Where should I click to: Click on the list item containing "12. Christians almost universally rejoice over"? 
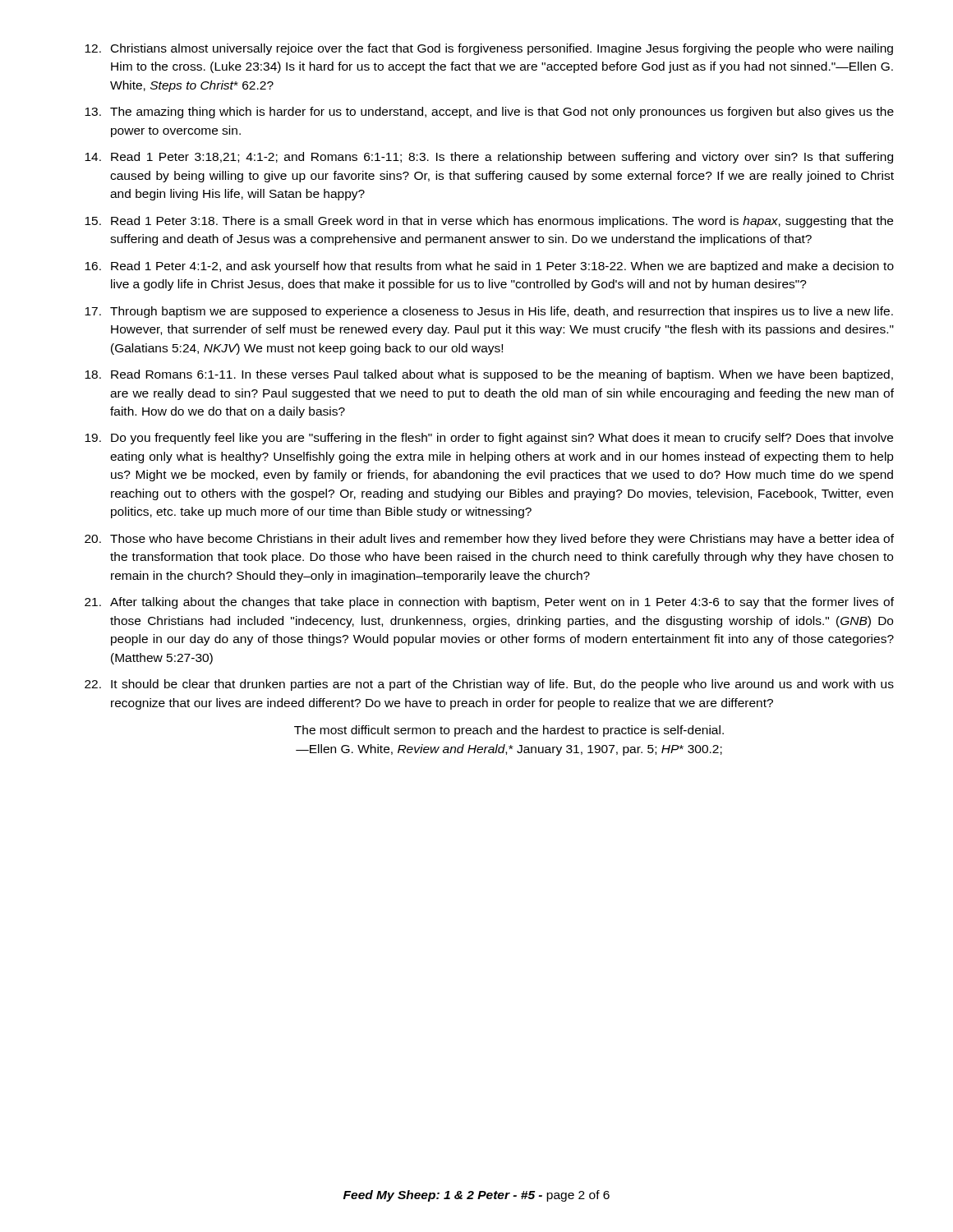(x=476, y=67)
